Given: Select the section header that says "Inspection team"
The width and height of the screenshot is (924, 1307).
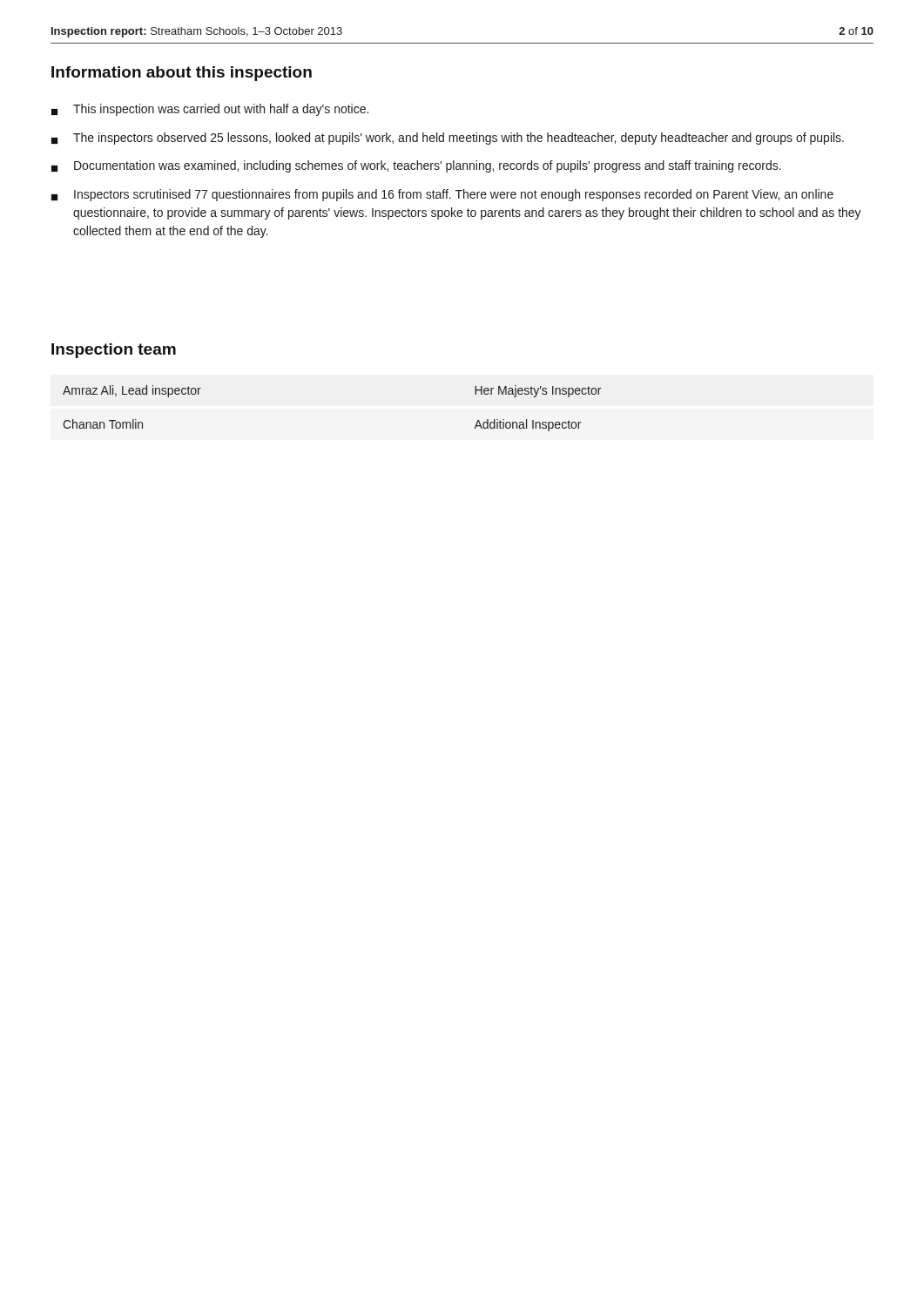Looking at the screenshot, I should (114, 349).
